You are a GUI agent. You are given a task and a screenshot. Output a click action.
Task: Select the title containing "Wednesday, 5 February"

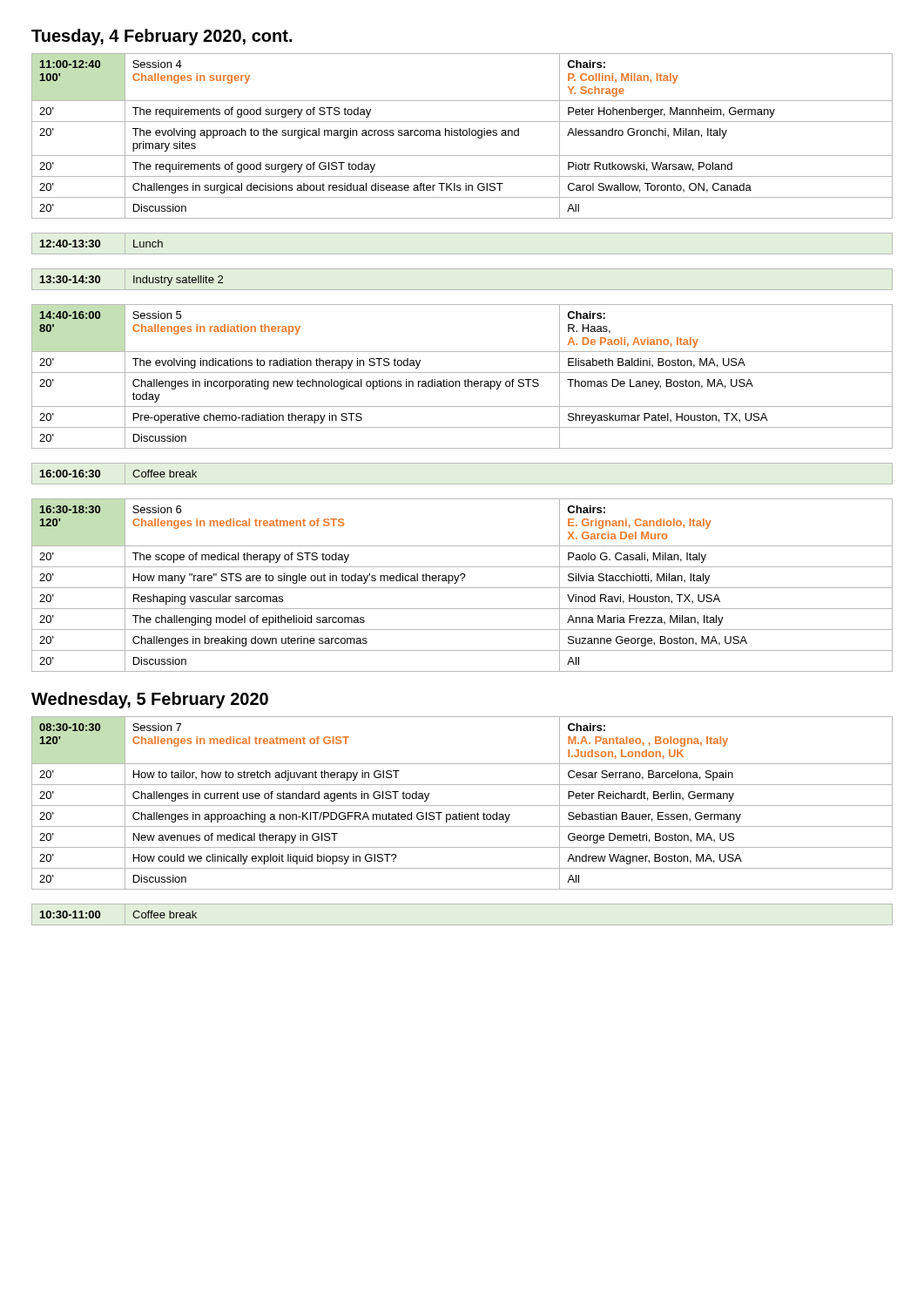150,699
